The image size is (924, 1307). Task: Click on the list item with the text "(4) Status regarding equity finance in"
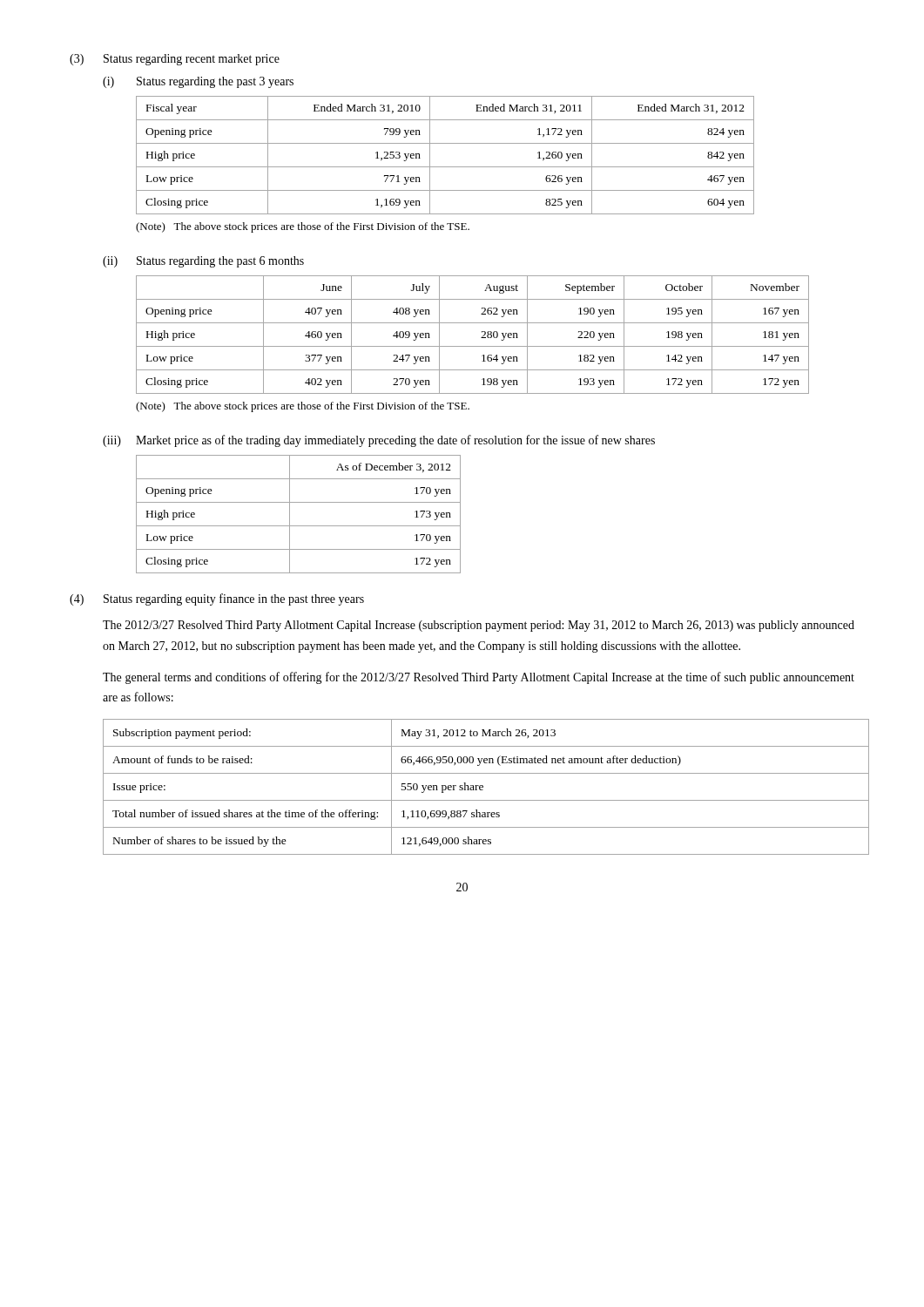click(x=217, y=599)
